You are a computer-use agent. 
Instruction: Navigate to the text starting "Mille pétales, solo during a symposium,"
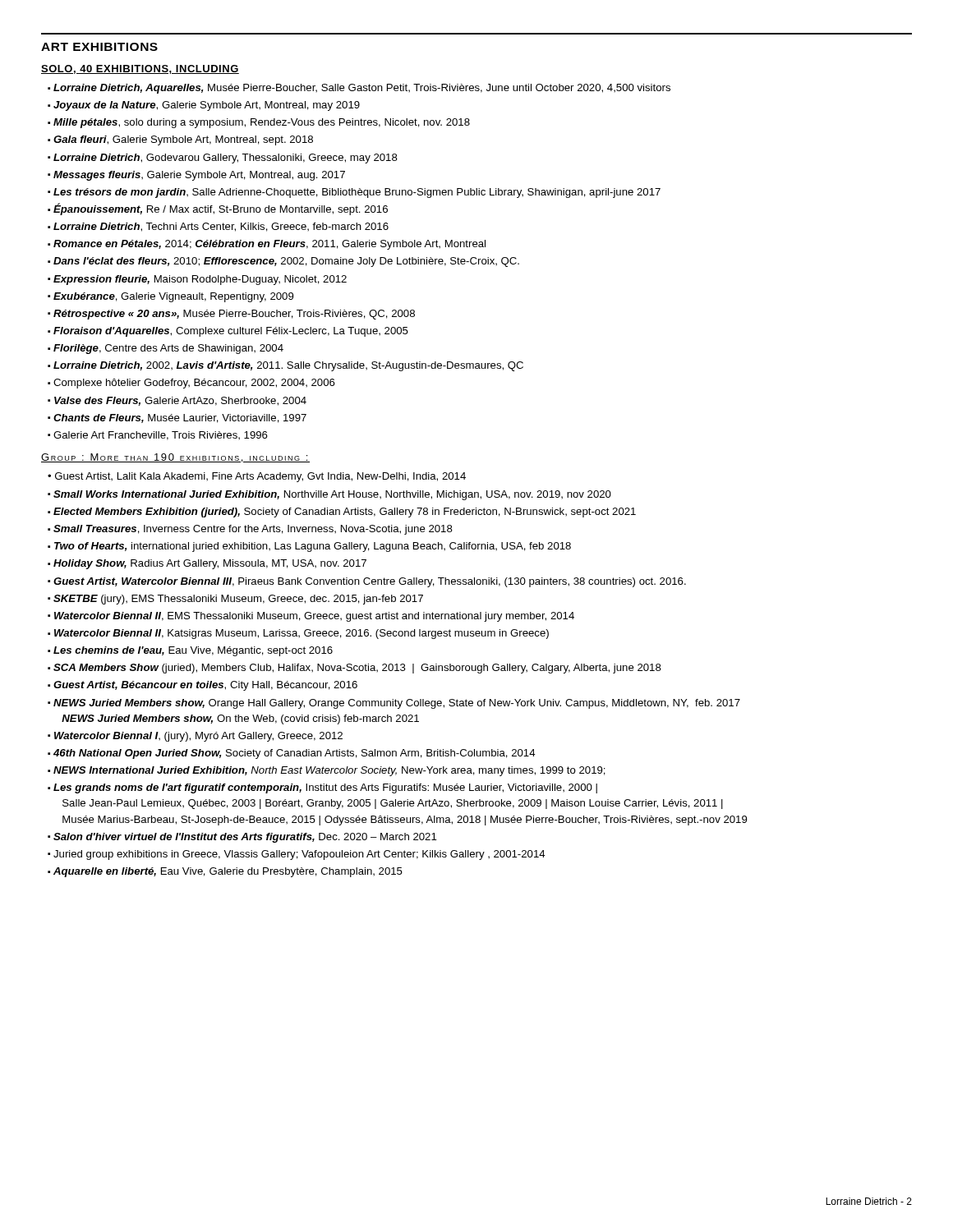[262, 122]
